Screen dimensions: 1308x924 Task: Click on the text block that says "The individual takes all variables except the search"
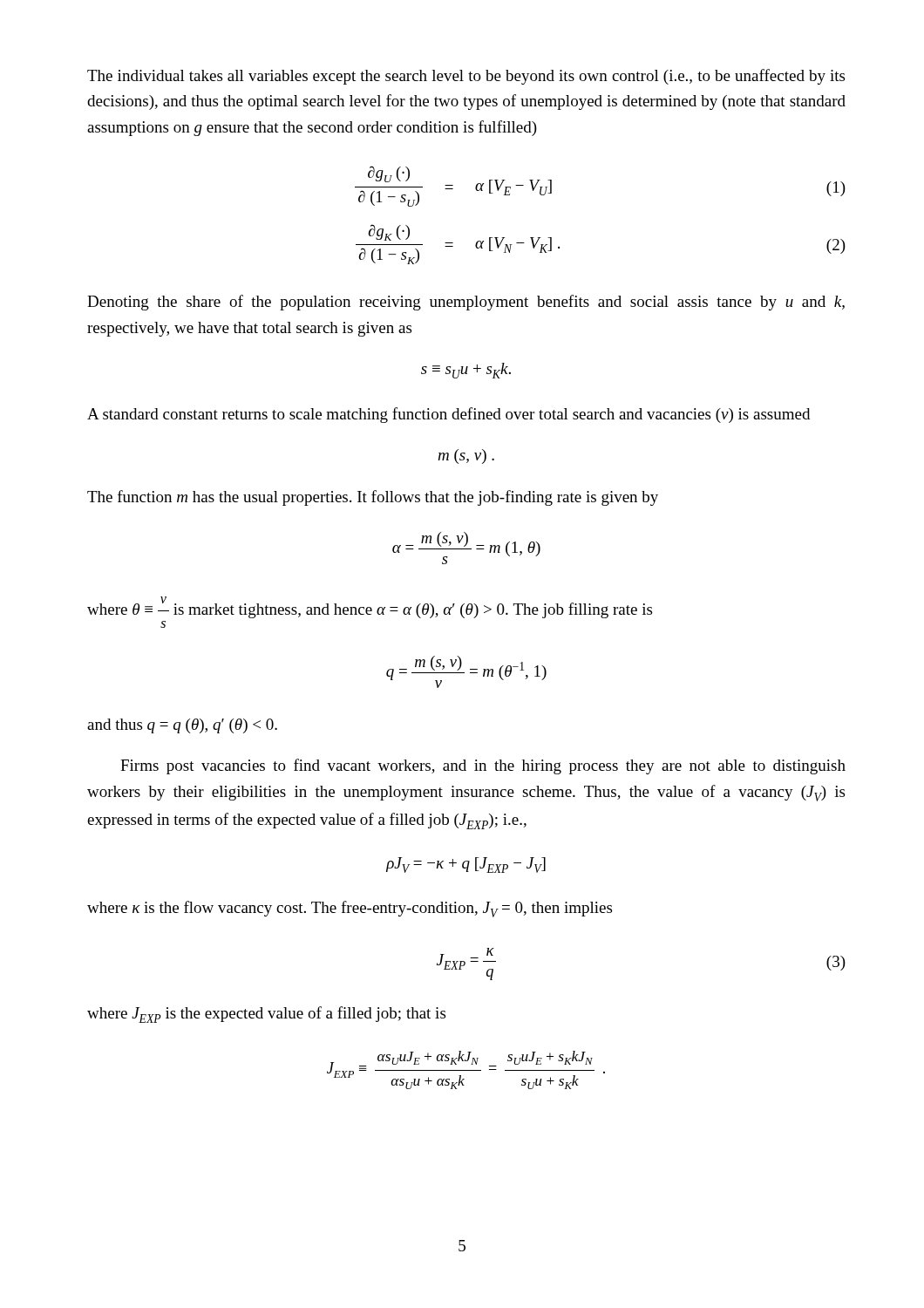(x=466, y=101)
